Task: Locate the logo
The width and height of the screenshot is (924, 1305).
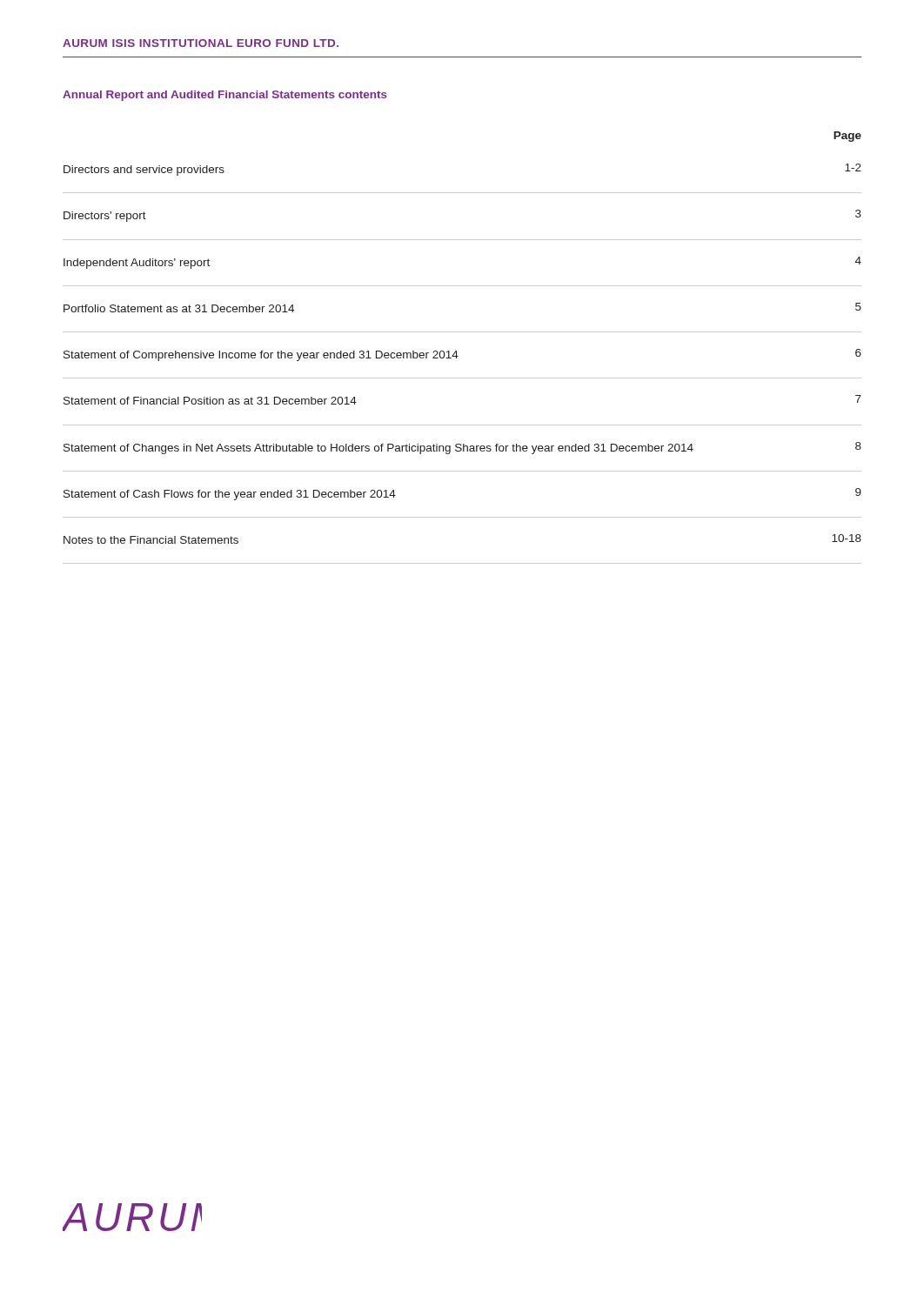Action: (x=132, y=1215)
